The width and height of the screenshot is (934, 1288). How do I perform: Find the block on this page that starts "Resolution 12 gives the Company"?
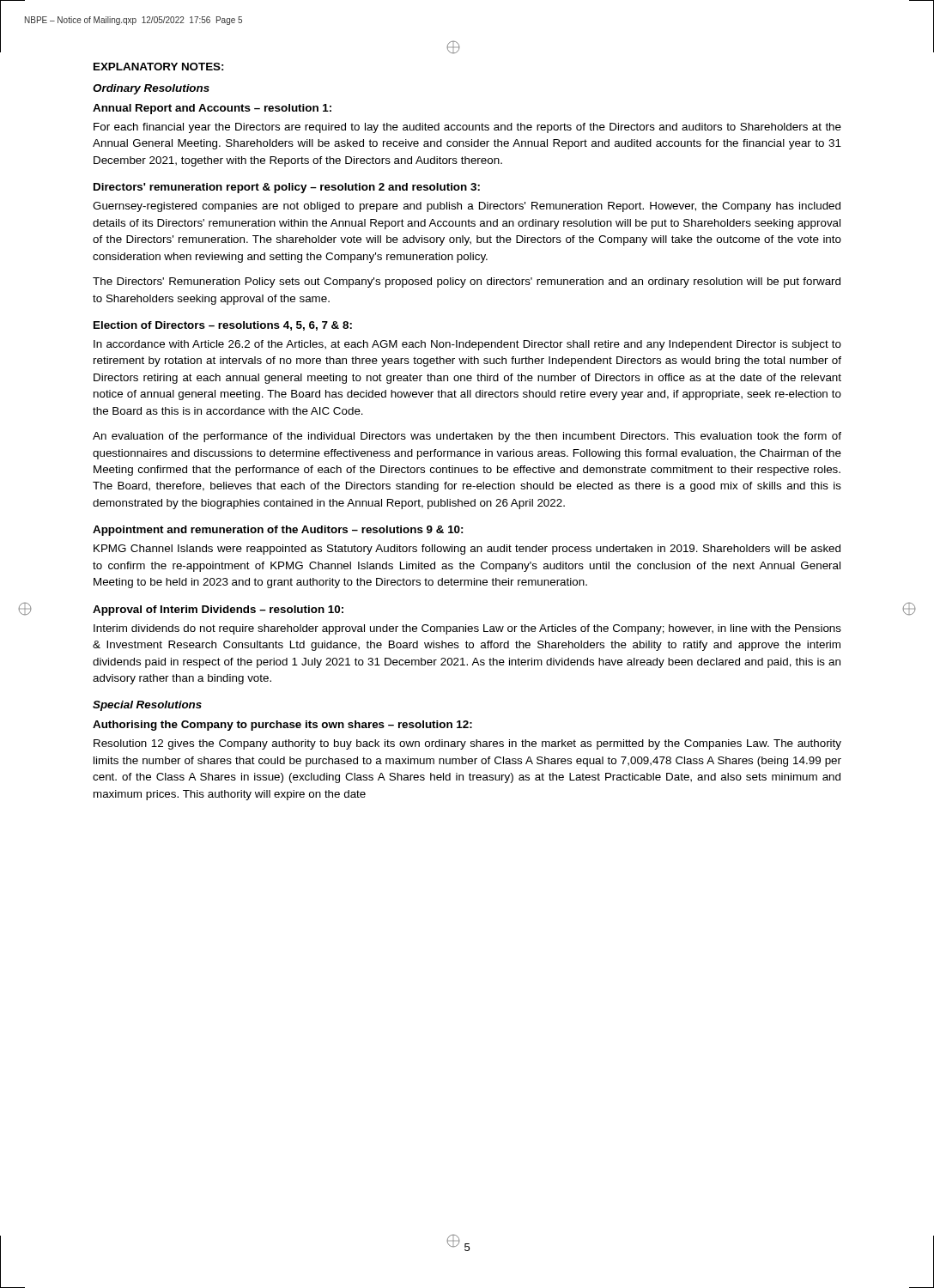point(467,768)
